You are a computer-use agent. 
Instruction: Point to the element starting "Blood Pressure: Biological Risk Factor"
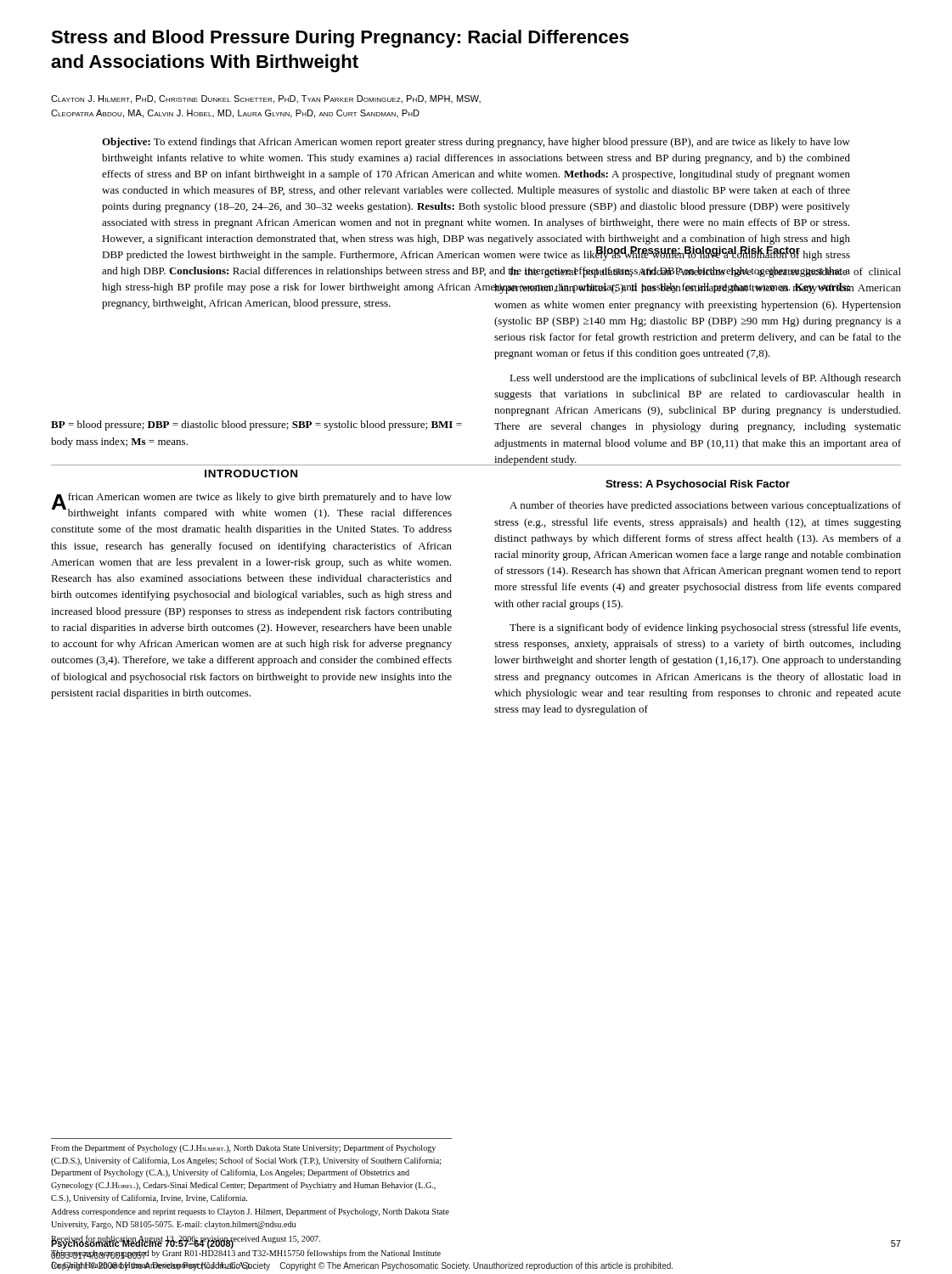(698, 250)
